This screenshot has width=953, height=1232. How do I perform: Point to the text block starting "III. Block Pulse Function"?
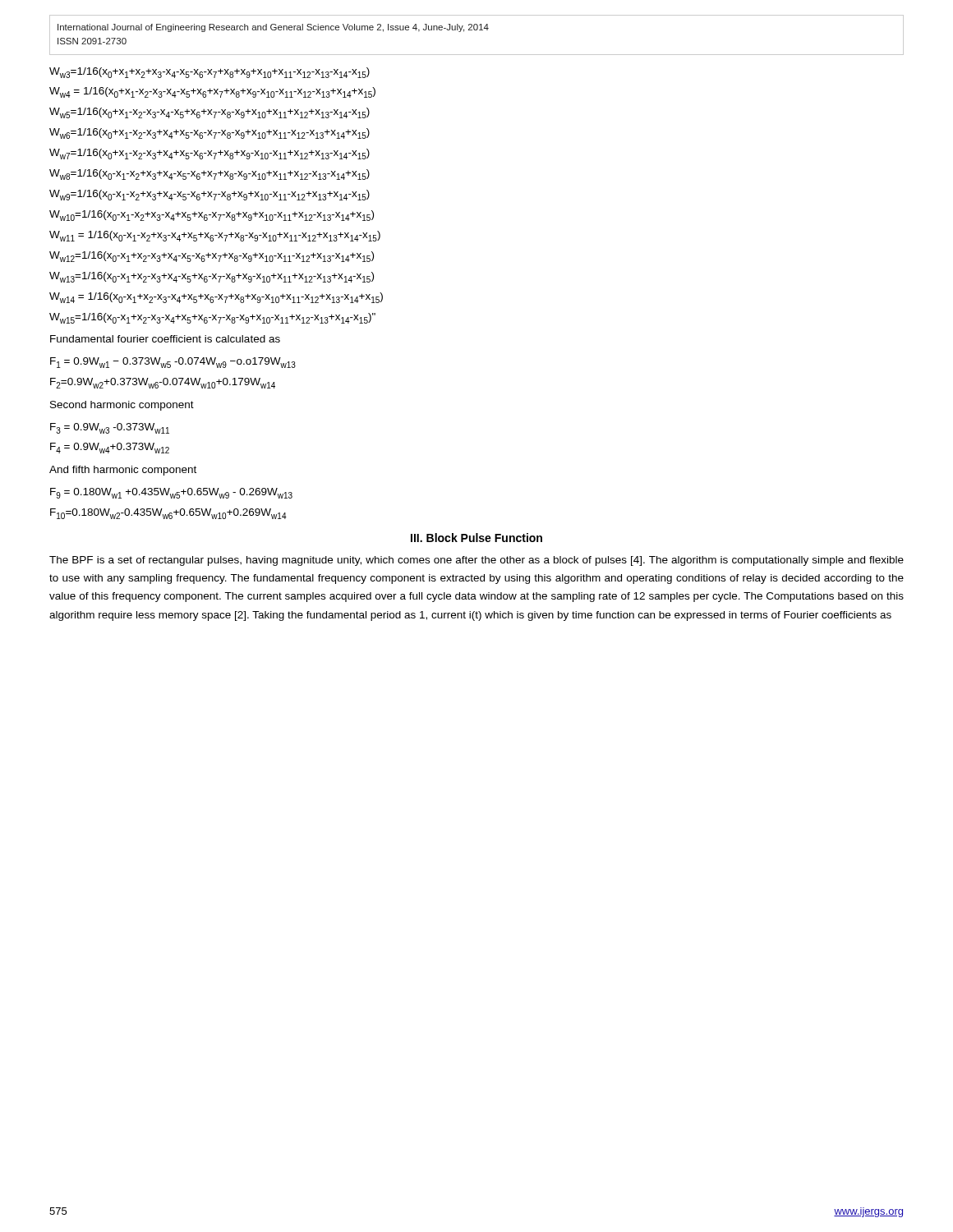click(x=476, y=538)
